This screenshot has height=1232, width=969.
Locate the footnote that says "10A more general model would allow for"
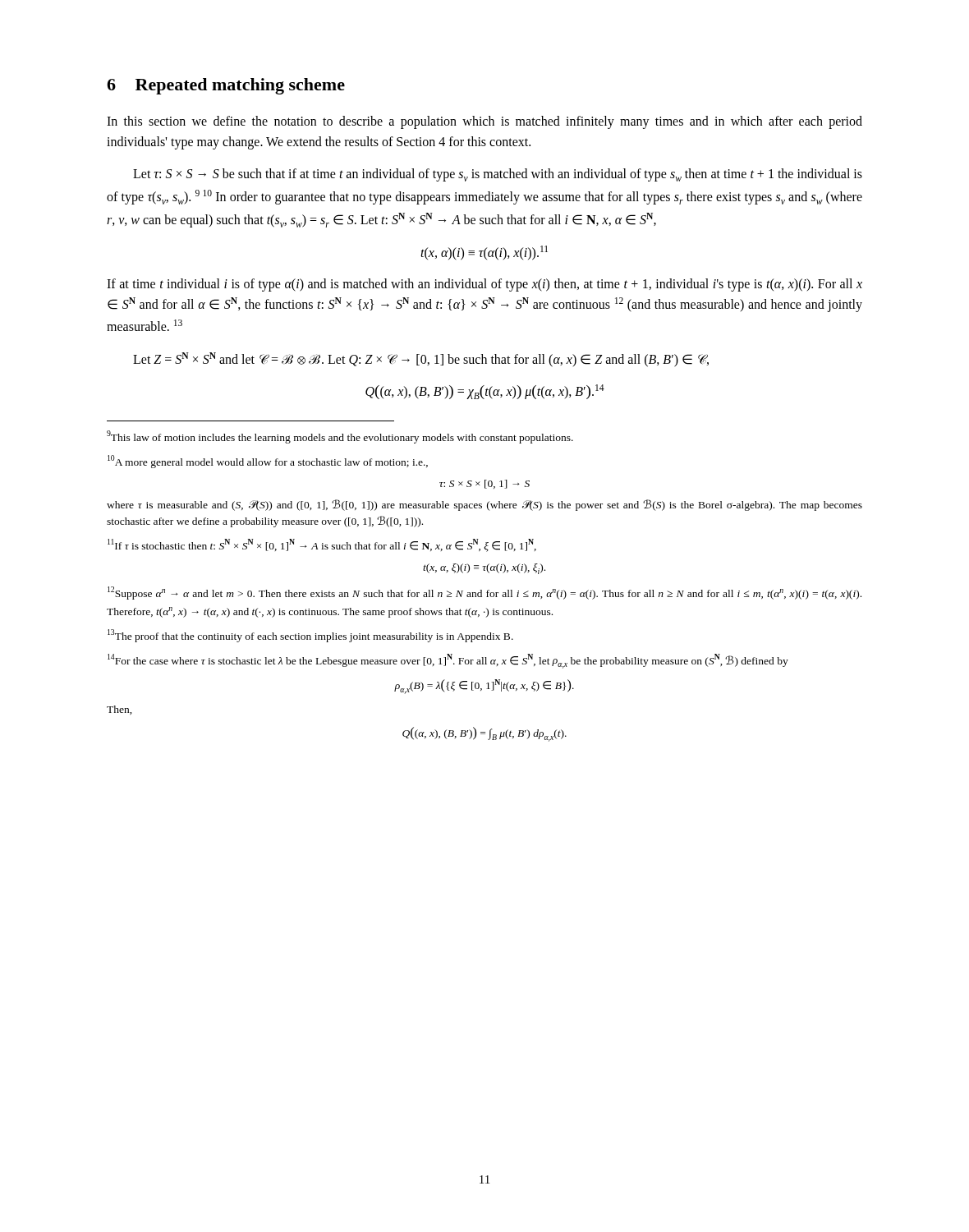point(484,490)
